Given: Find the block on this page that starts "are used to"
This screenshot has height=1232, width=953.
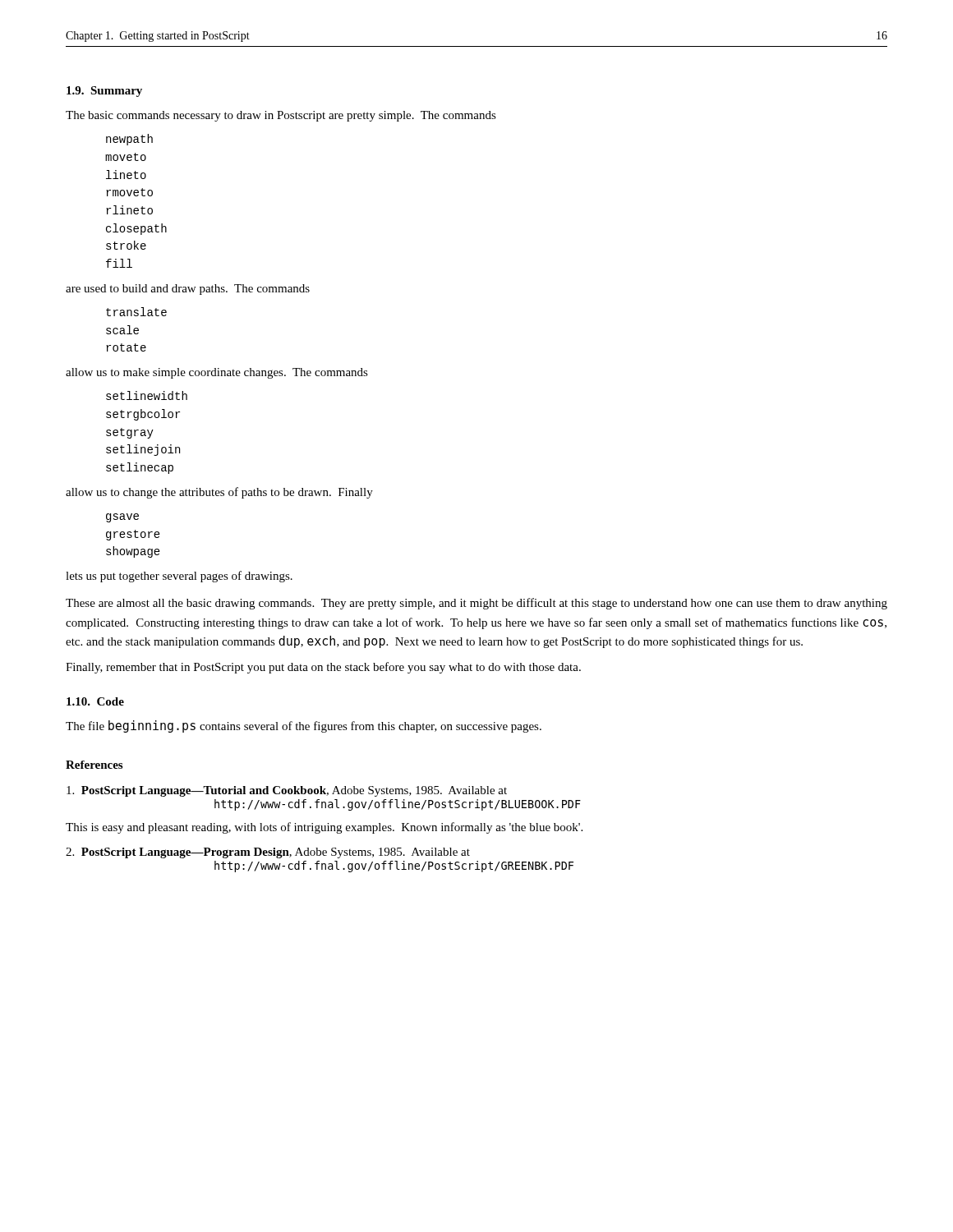Looking at the screenshot, I should 188,288.
